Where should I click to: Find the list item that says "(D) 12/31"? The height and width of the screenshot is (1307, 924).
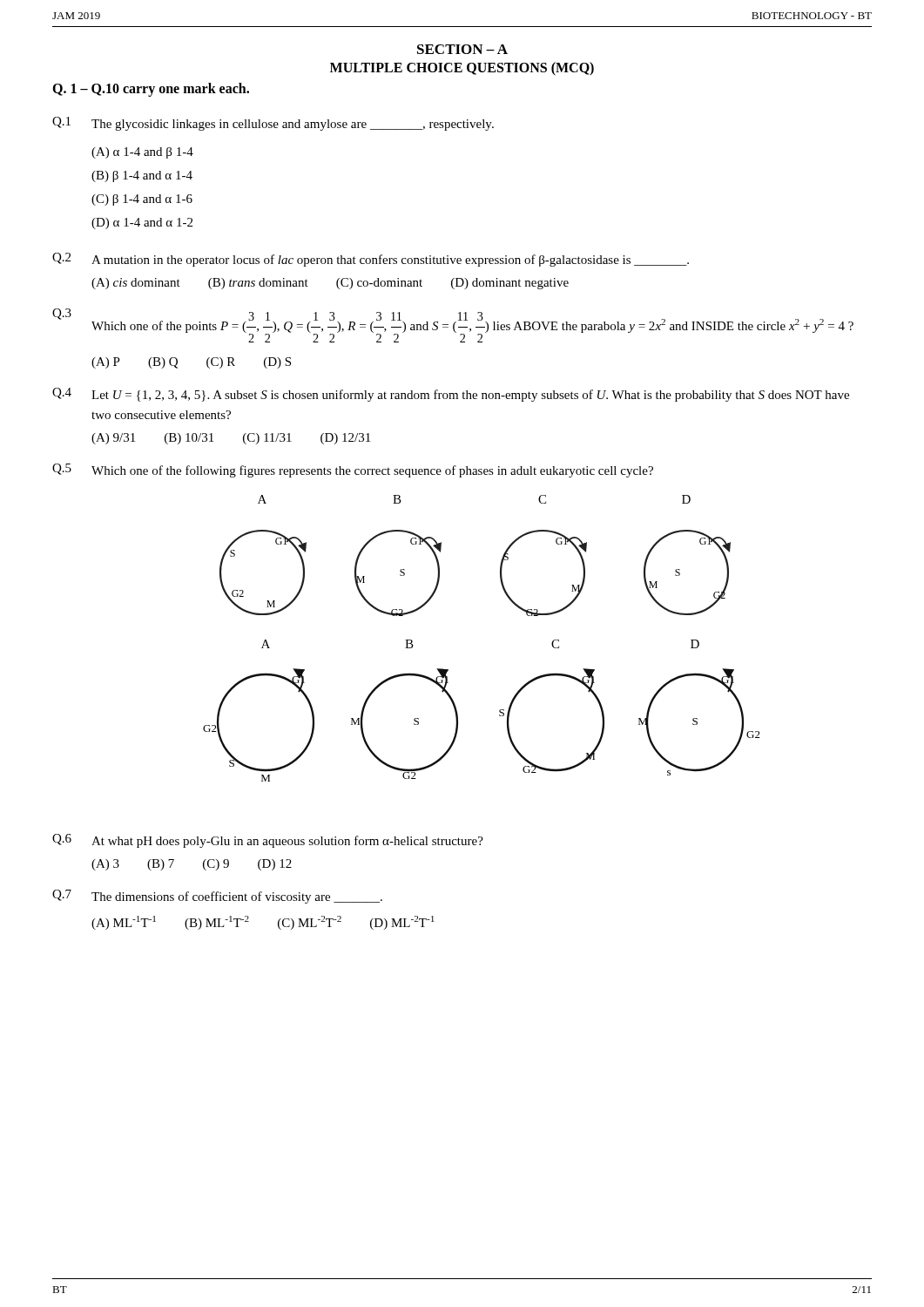(x=346, y=438)
